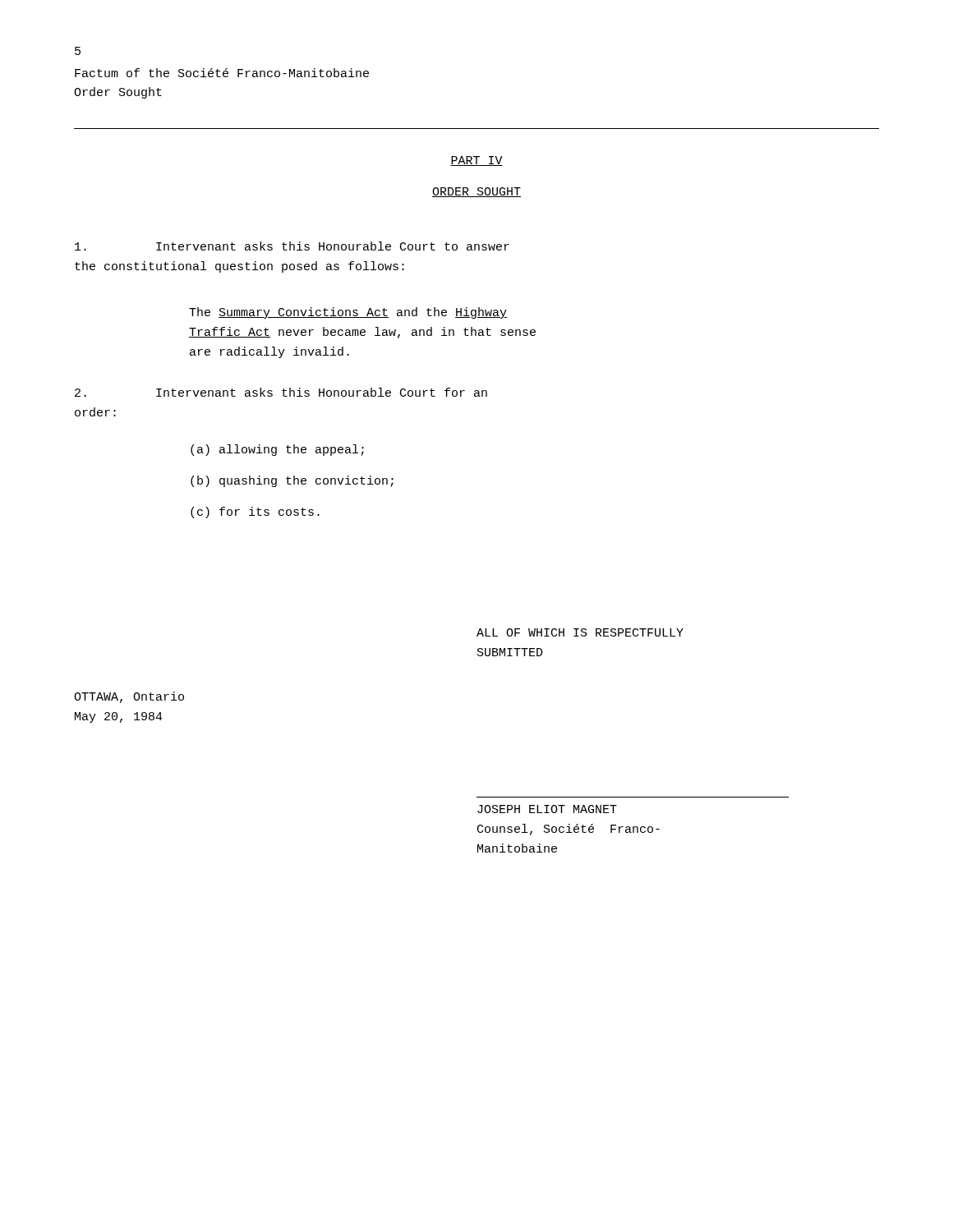Locate the text "PART IV"

pos(476,161)
